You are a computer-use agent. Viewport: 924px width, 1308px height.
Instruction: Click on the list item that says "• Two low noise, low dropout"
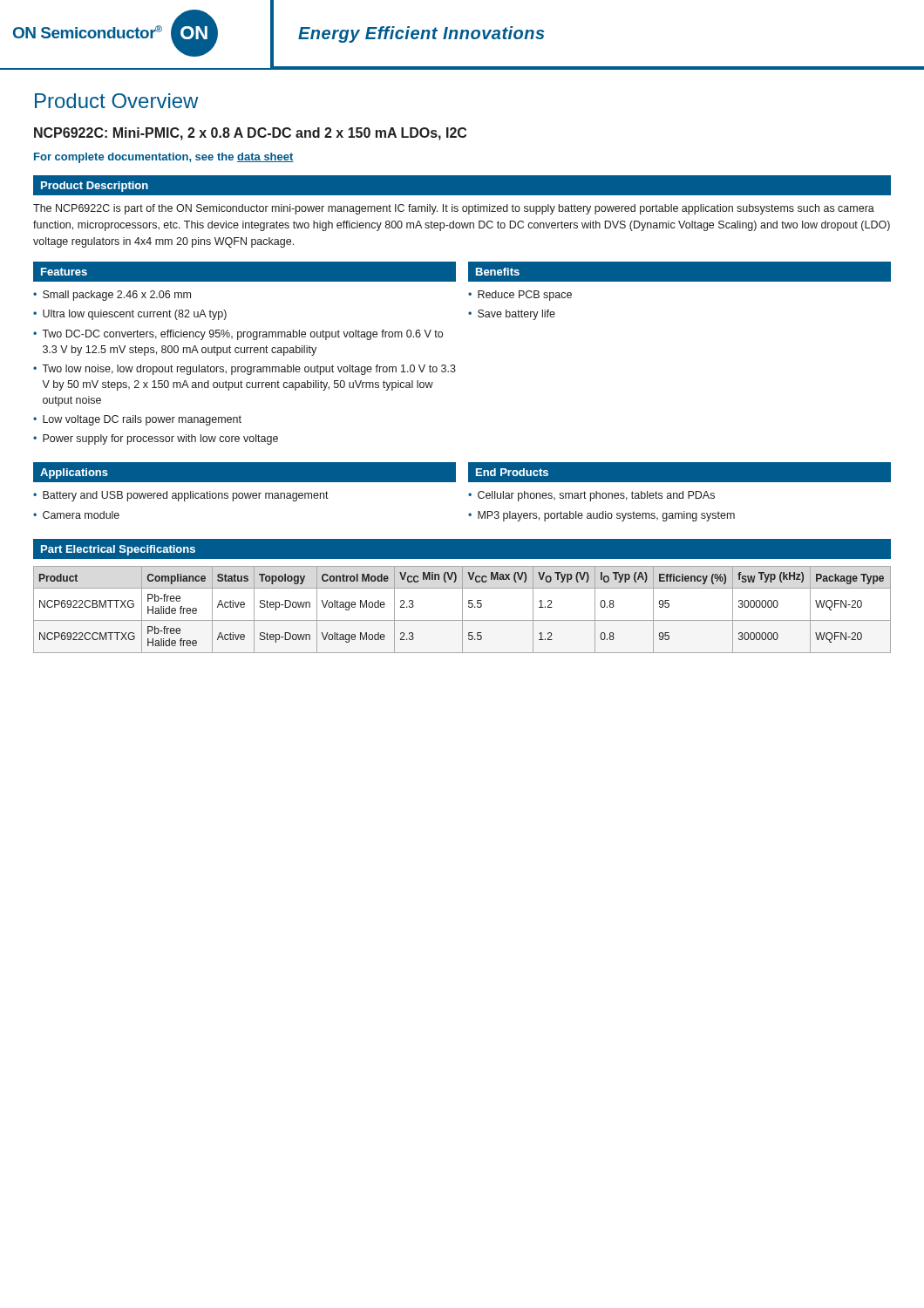pos(244,384)
